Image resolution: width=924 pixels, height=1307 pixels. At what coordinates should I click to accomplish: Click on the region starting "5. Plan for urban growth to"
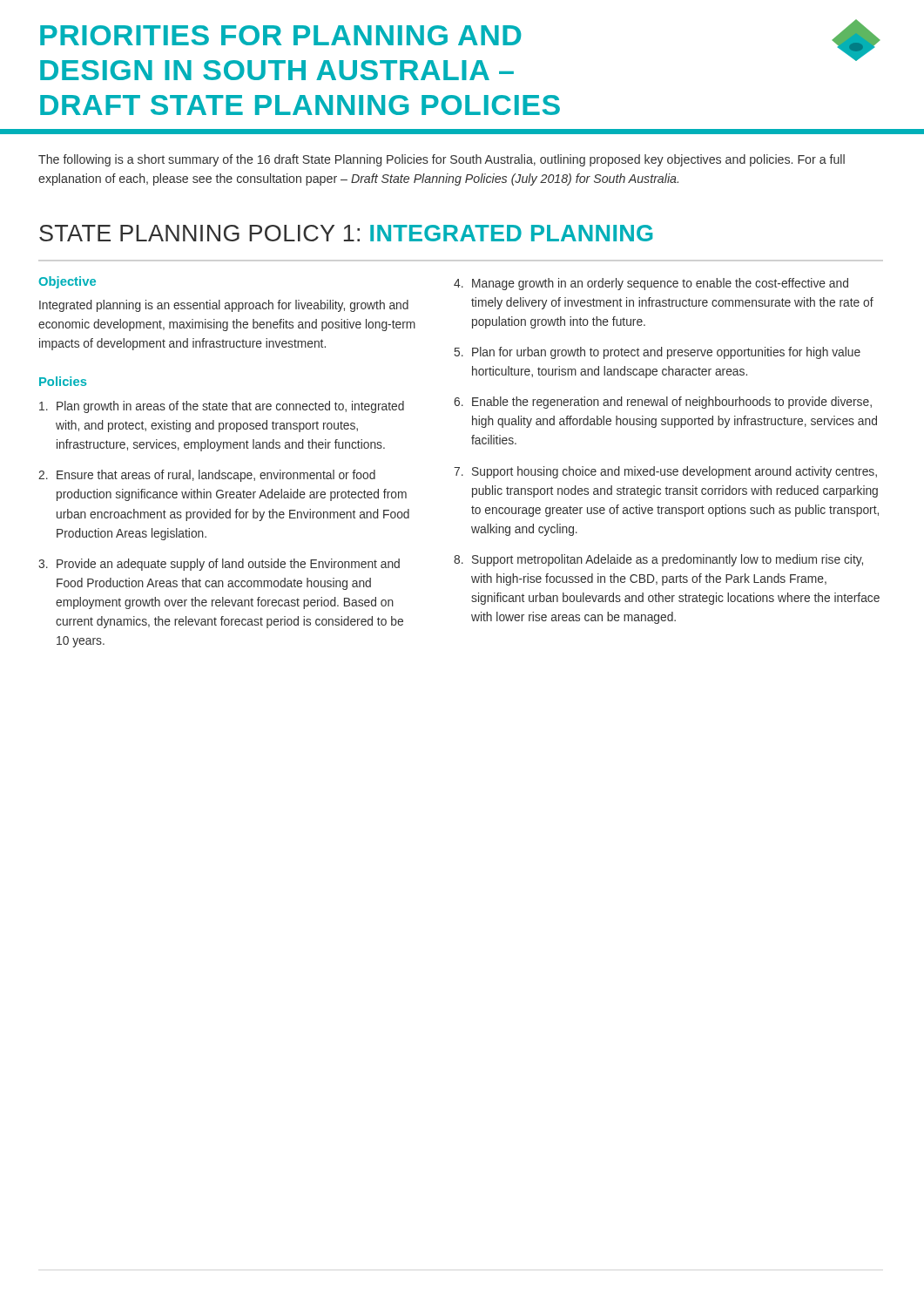tap(668, 363)
